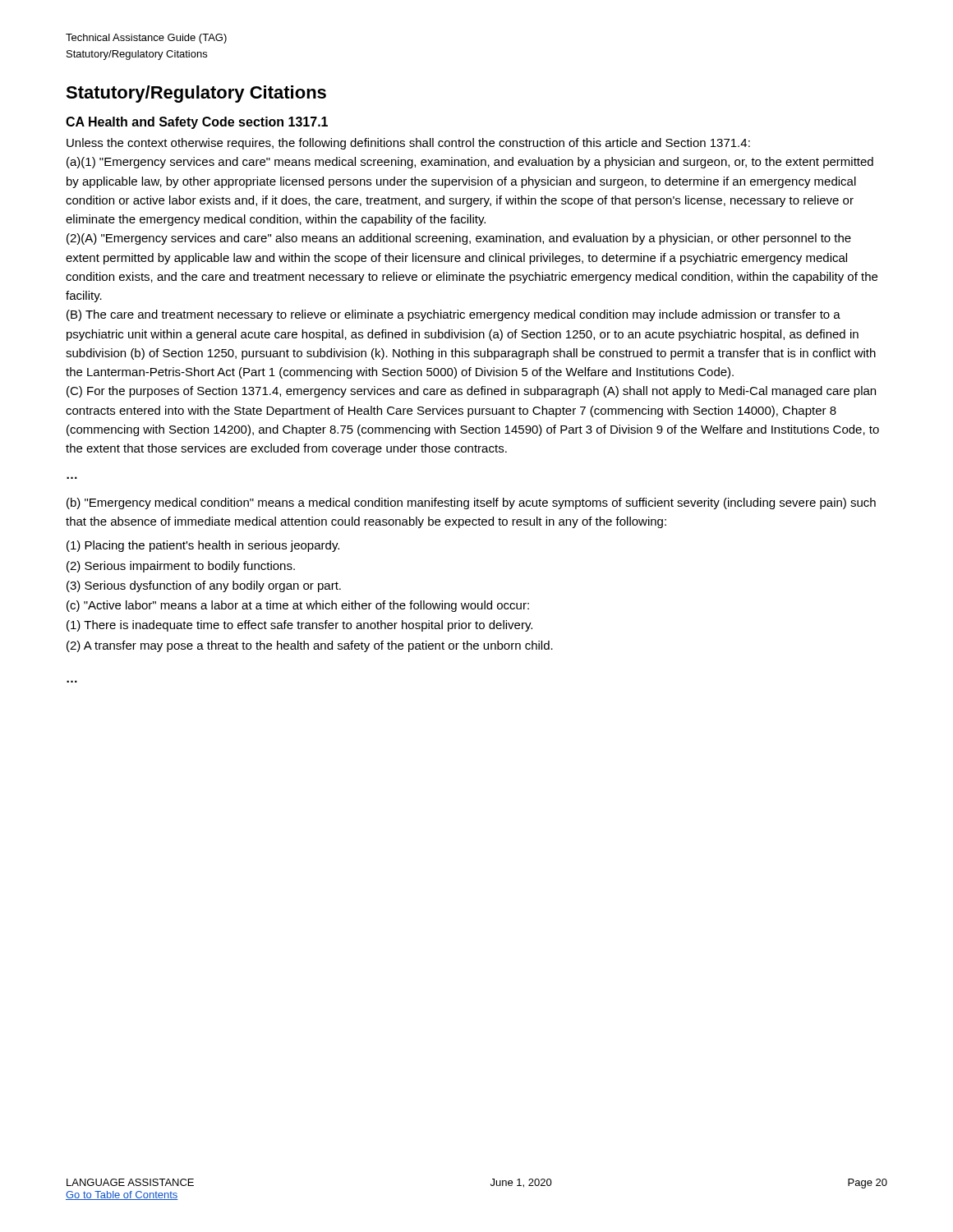
Task: Find the element starting "(1) Placing the patient's health"
Action: click(203, 545)
